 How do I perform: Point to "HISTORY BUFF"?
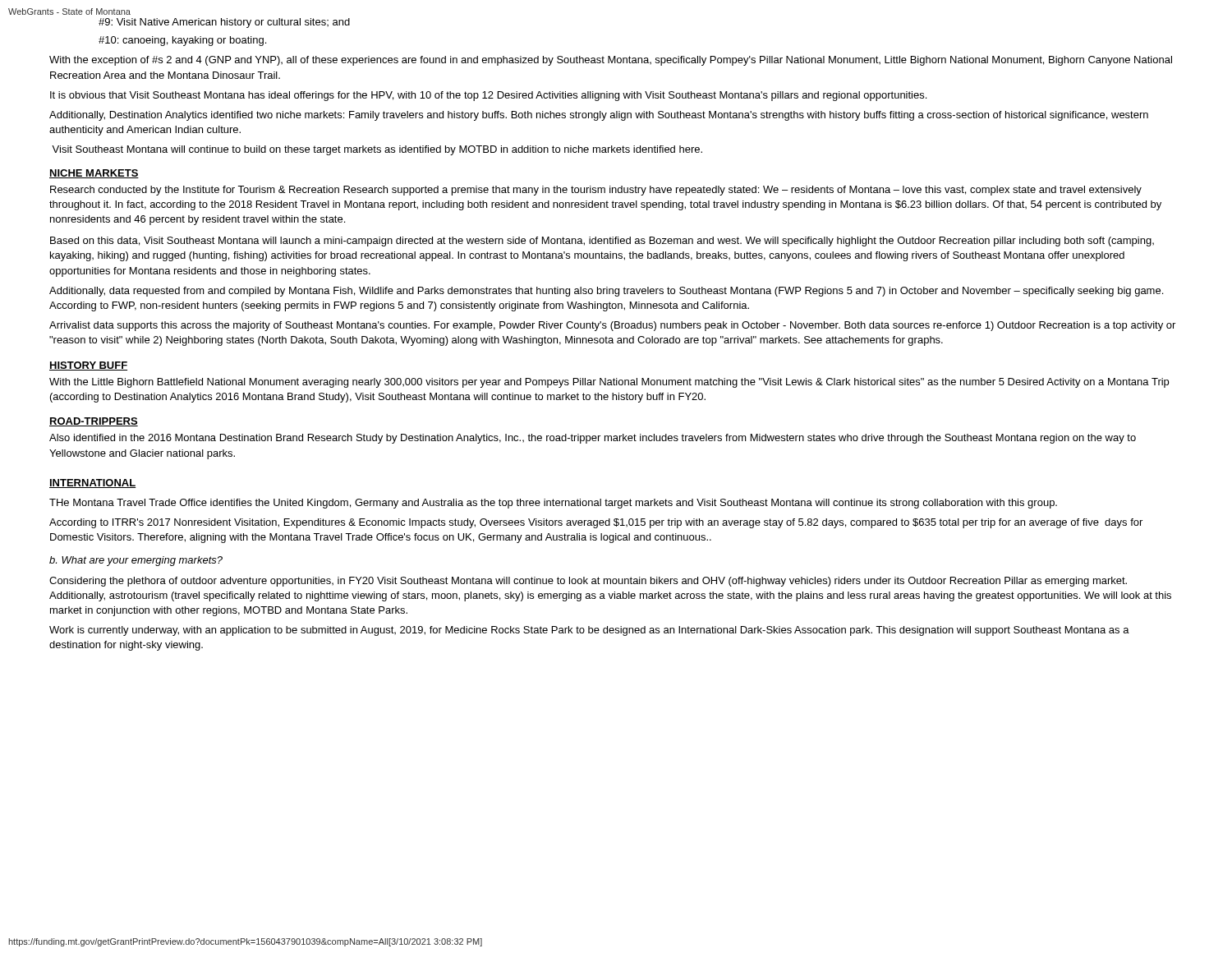(x=88, y=365)
